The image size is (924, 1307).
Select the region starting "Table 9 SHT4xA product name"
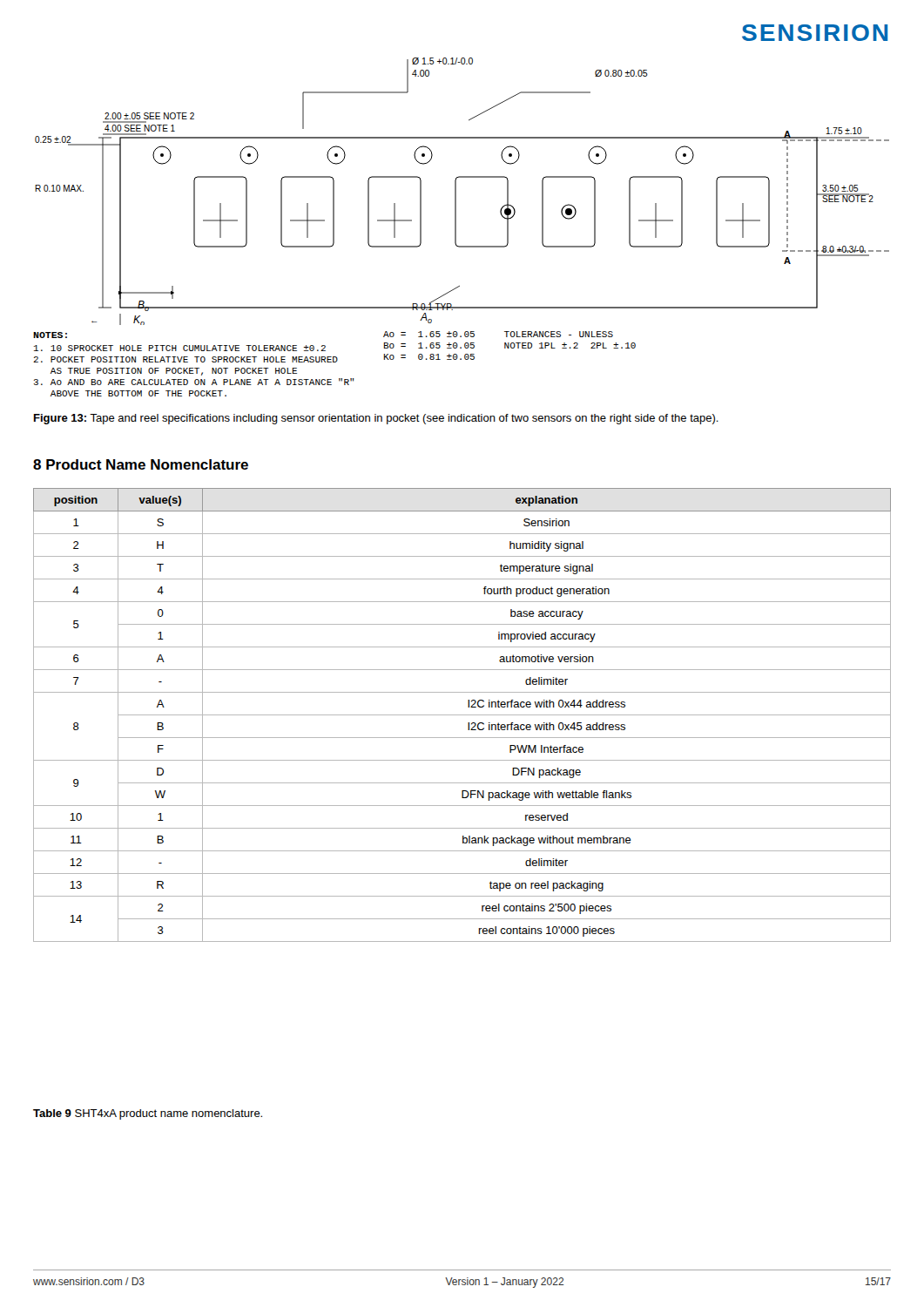[x=148, y=1114]
